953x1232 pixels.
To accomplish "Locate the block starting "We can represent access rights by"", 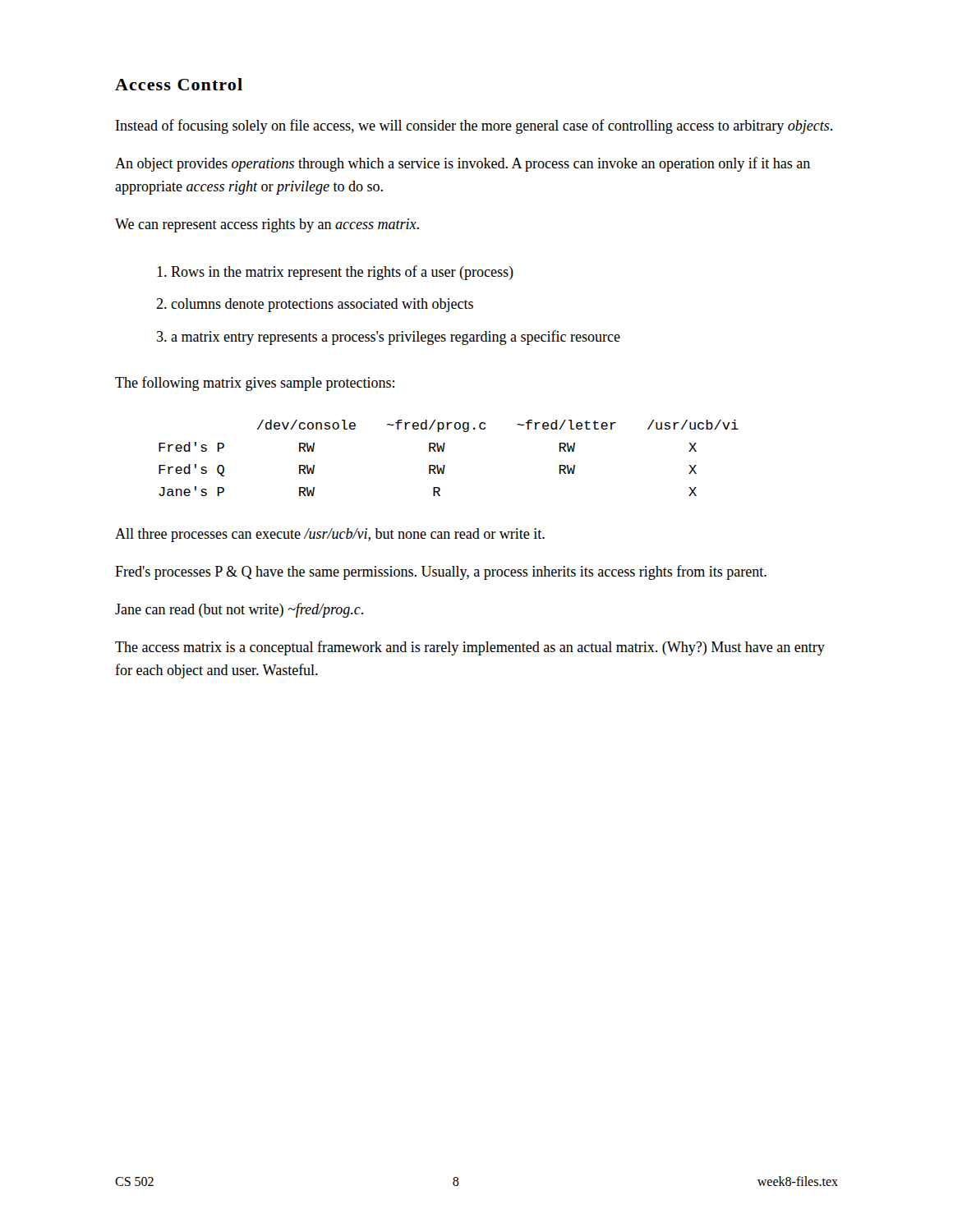I will 267,224.
